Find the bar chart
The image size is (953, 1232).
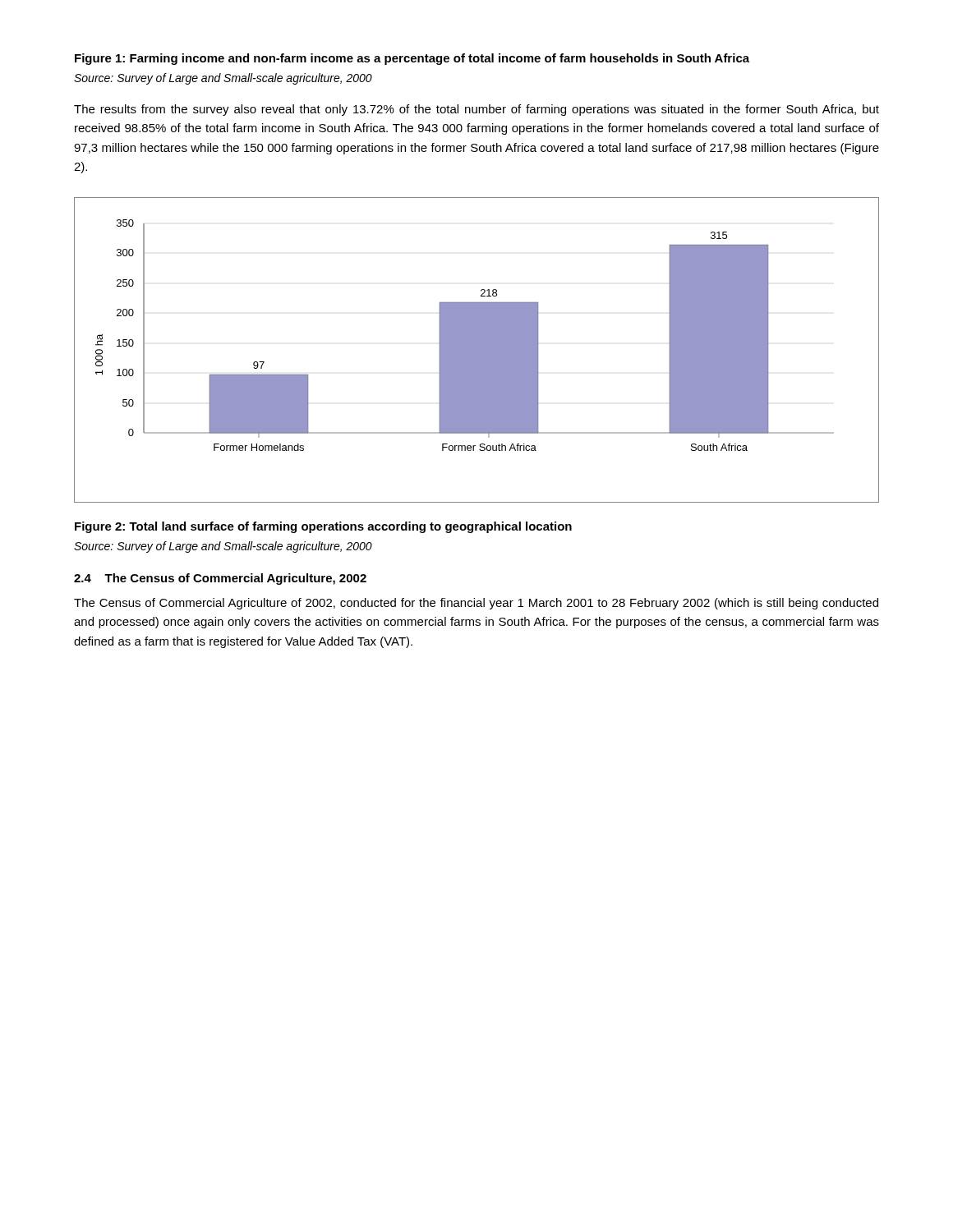[476, 350]
